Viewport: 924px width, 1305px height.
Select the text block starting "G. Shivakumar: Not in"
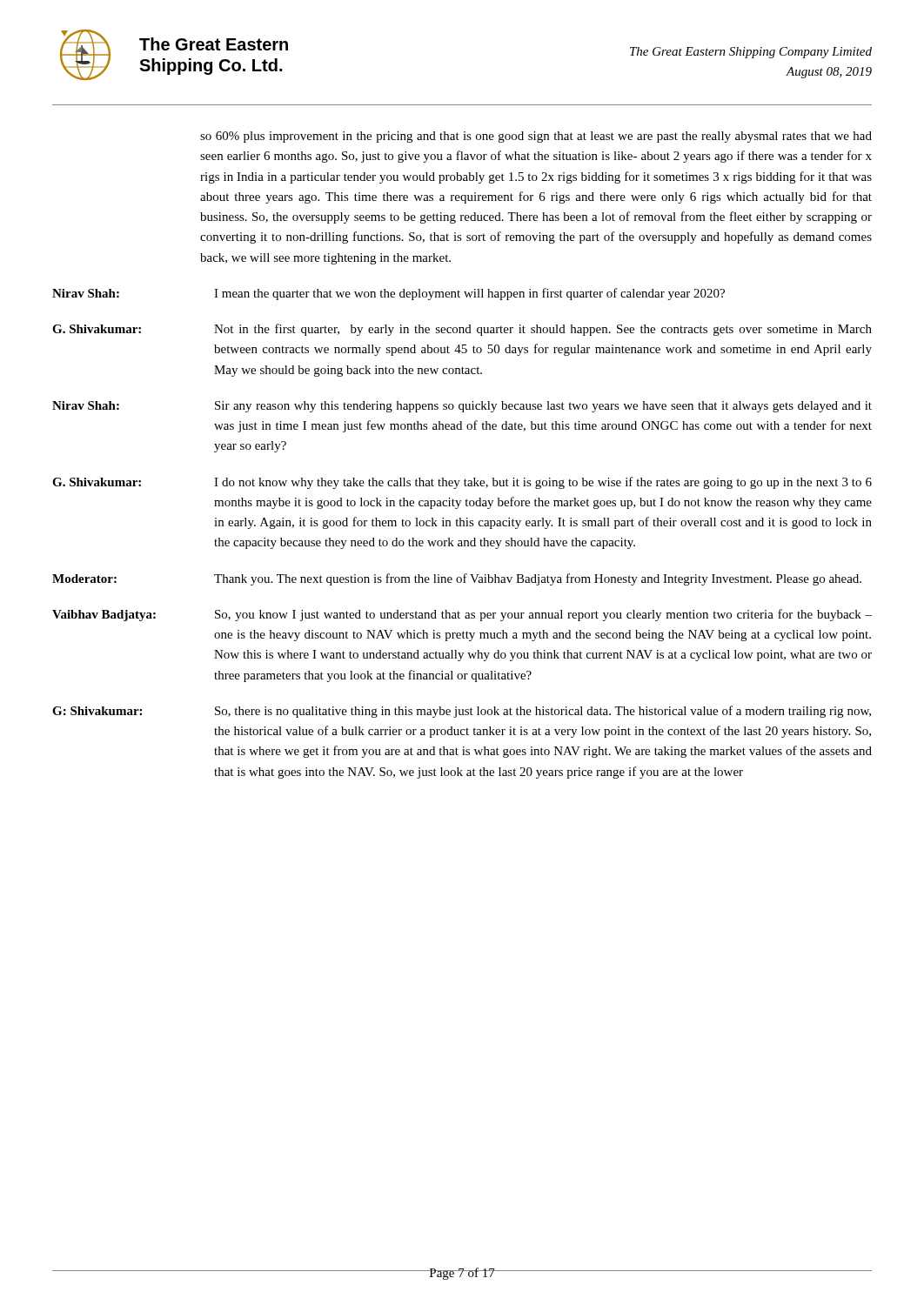click(x=462, y=350)
